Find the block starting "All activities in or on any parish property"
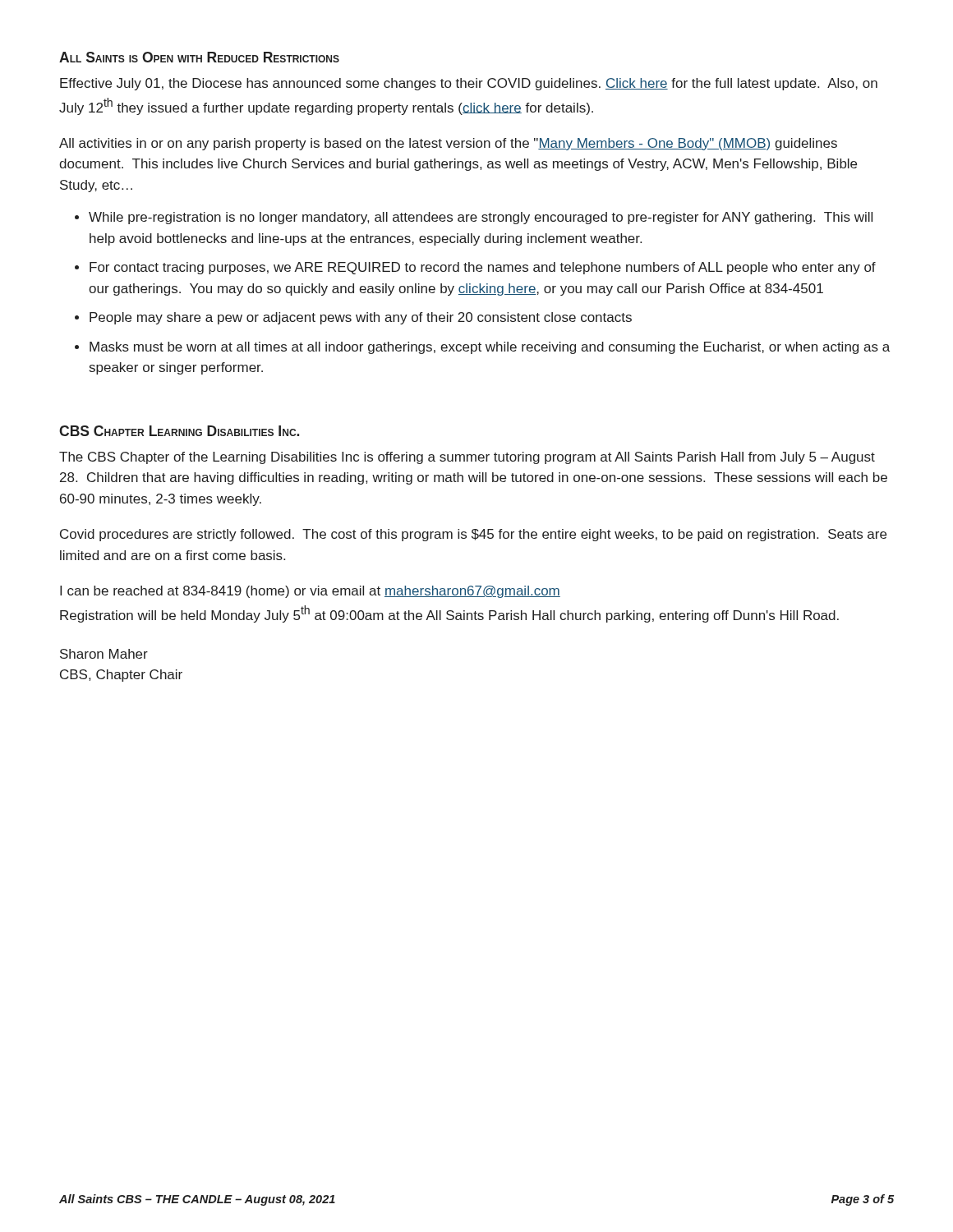953x1232 pixels. (x=458, y=164)
